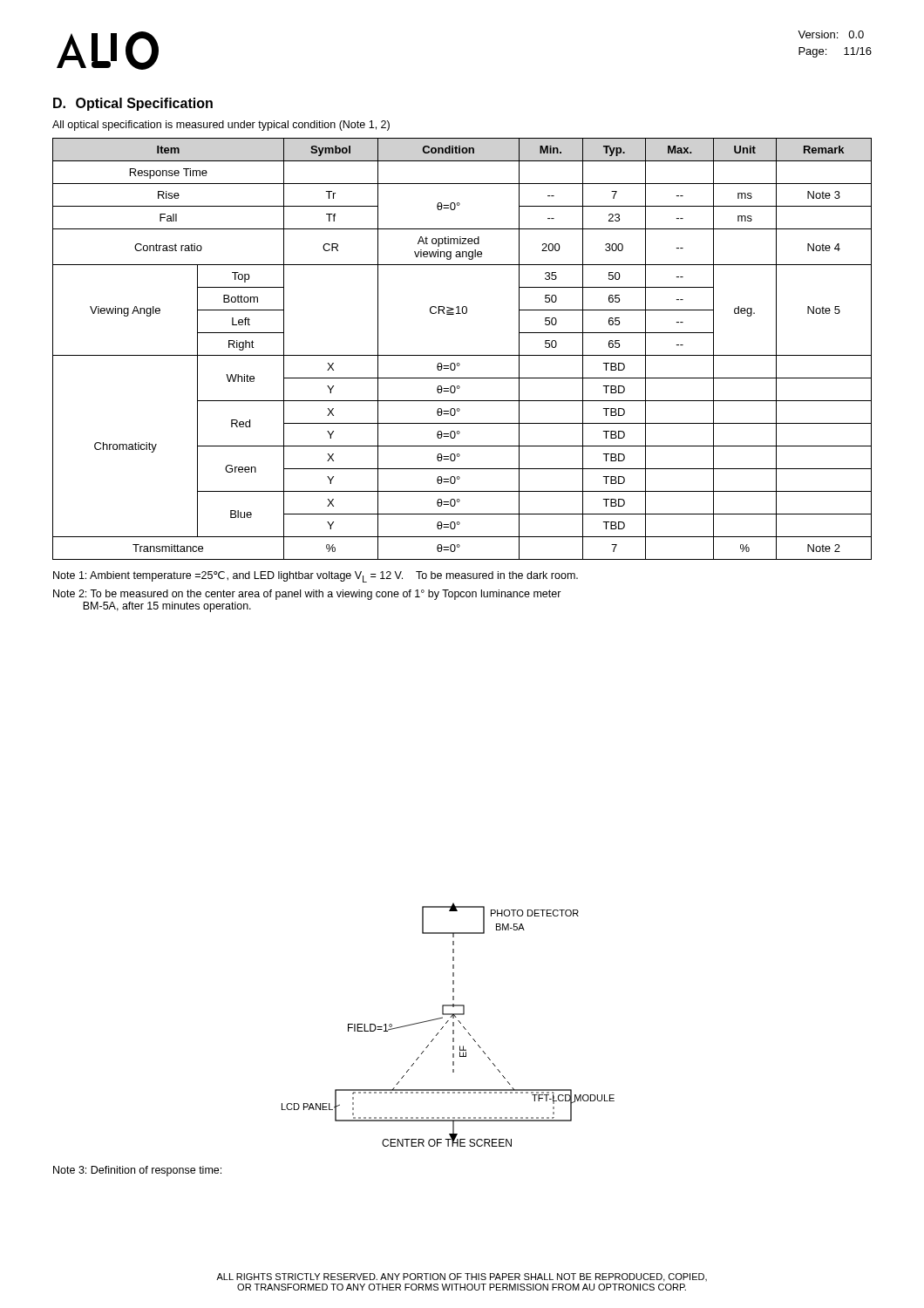The image size is (924, 1308).
Task: Locate the table with the text "Note 3"
Action: (462, 349)
